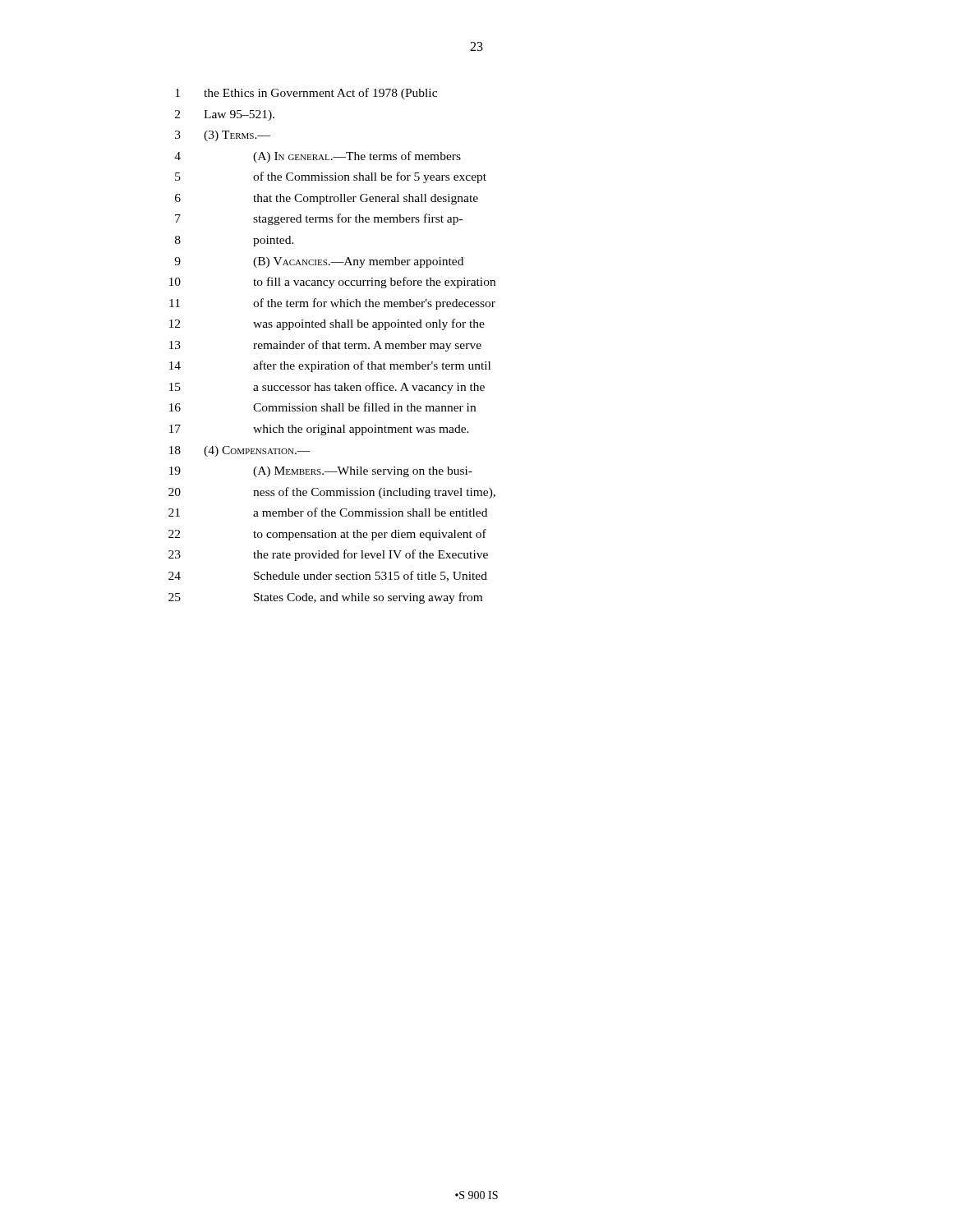Screen dimensions: 1232x953
Task: Select the text containing "4 (A) In general.—The terms of members"
Action: [x=318, y=157]
